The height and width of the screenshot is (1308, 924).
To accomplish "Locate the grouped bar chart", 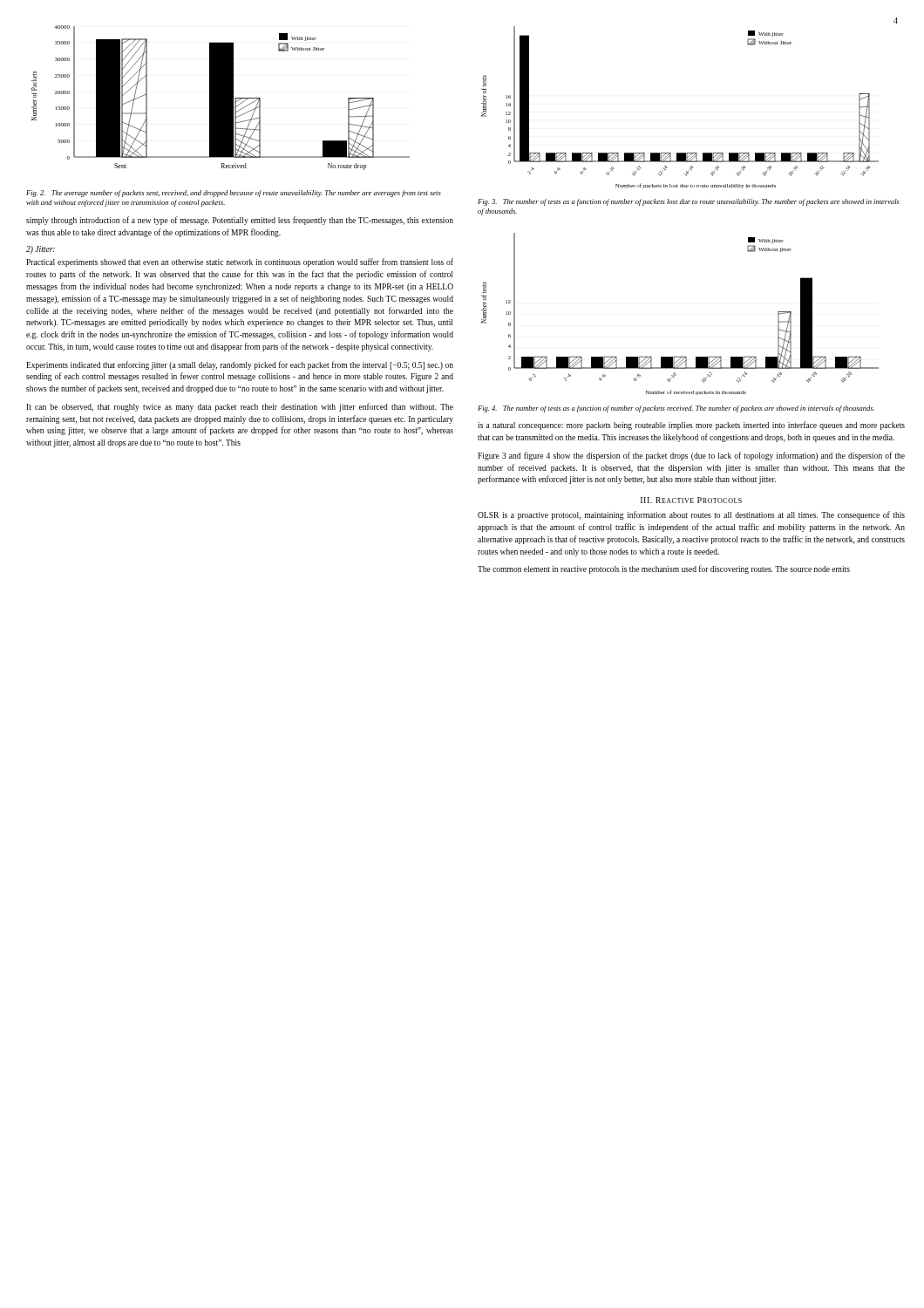I will pos(240,101).
